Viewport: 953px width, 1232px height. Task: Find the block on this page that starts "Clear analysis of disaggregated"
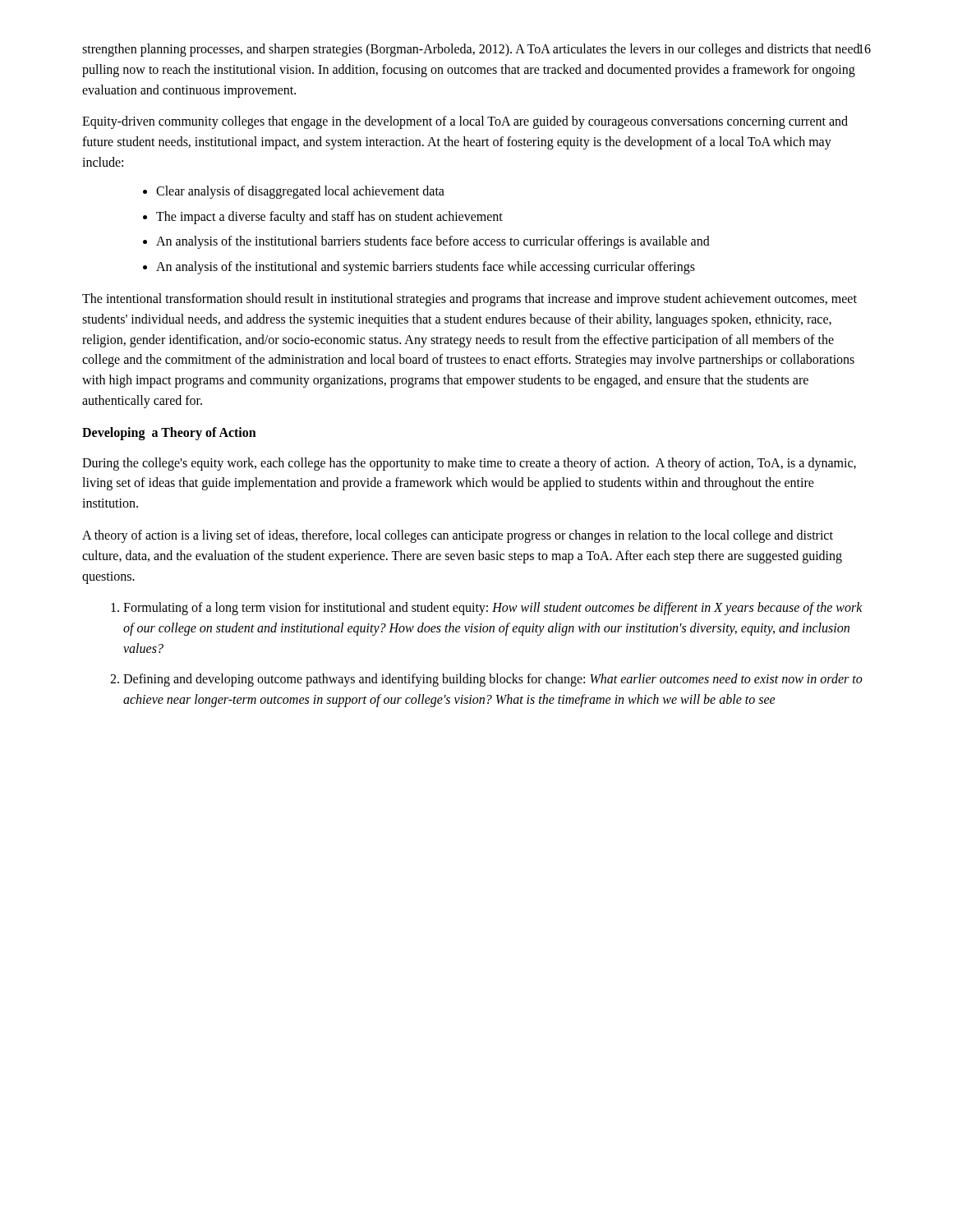tap(294, 192)
